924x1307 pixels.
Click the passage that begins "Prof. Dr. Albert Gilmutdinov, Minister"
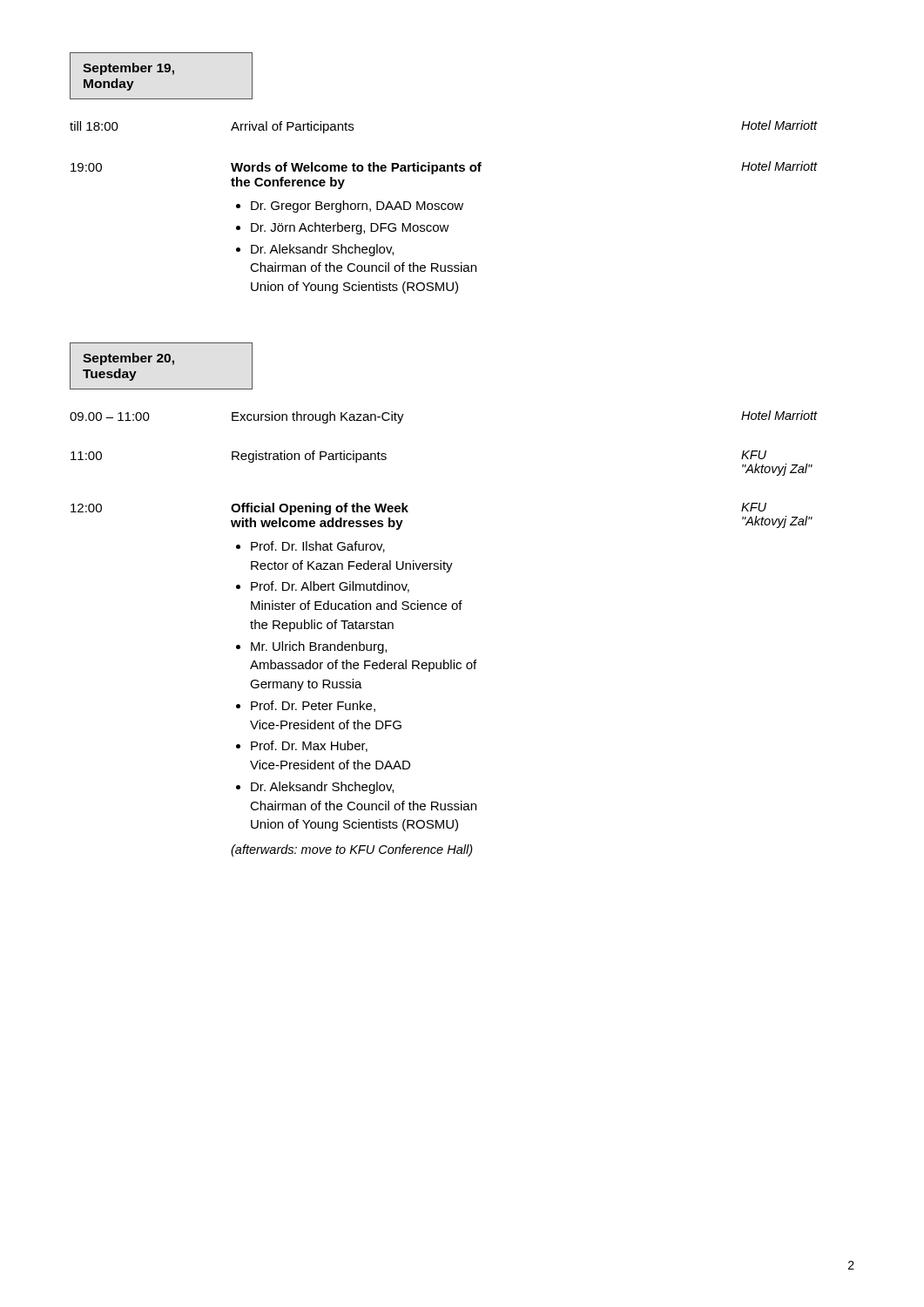tap(356, 605)
